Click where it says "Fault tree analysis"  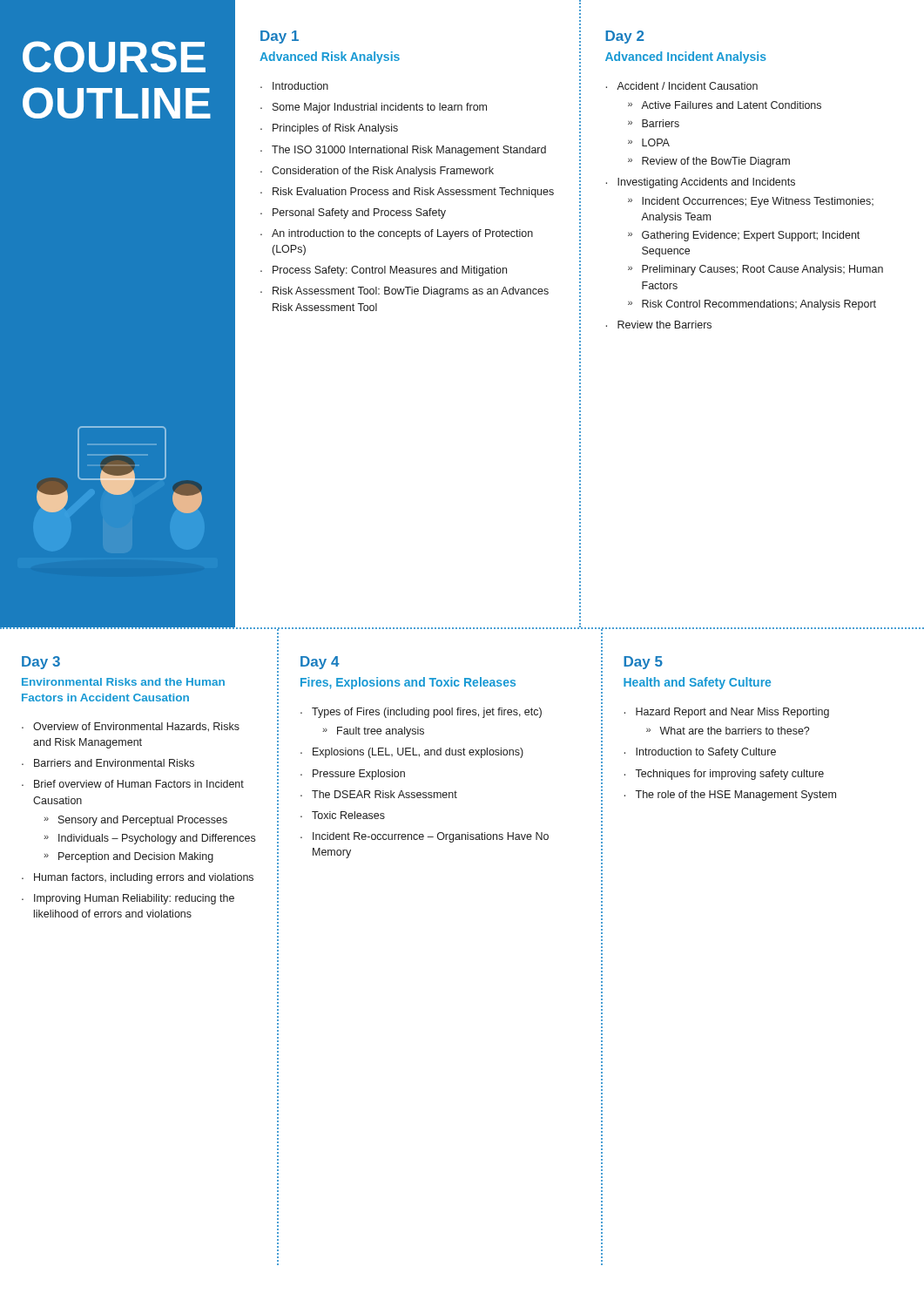(x=380, y=731)
